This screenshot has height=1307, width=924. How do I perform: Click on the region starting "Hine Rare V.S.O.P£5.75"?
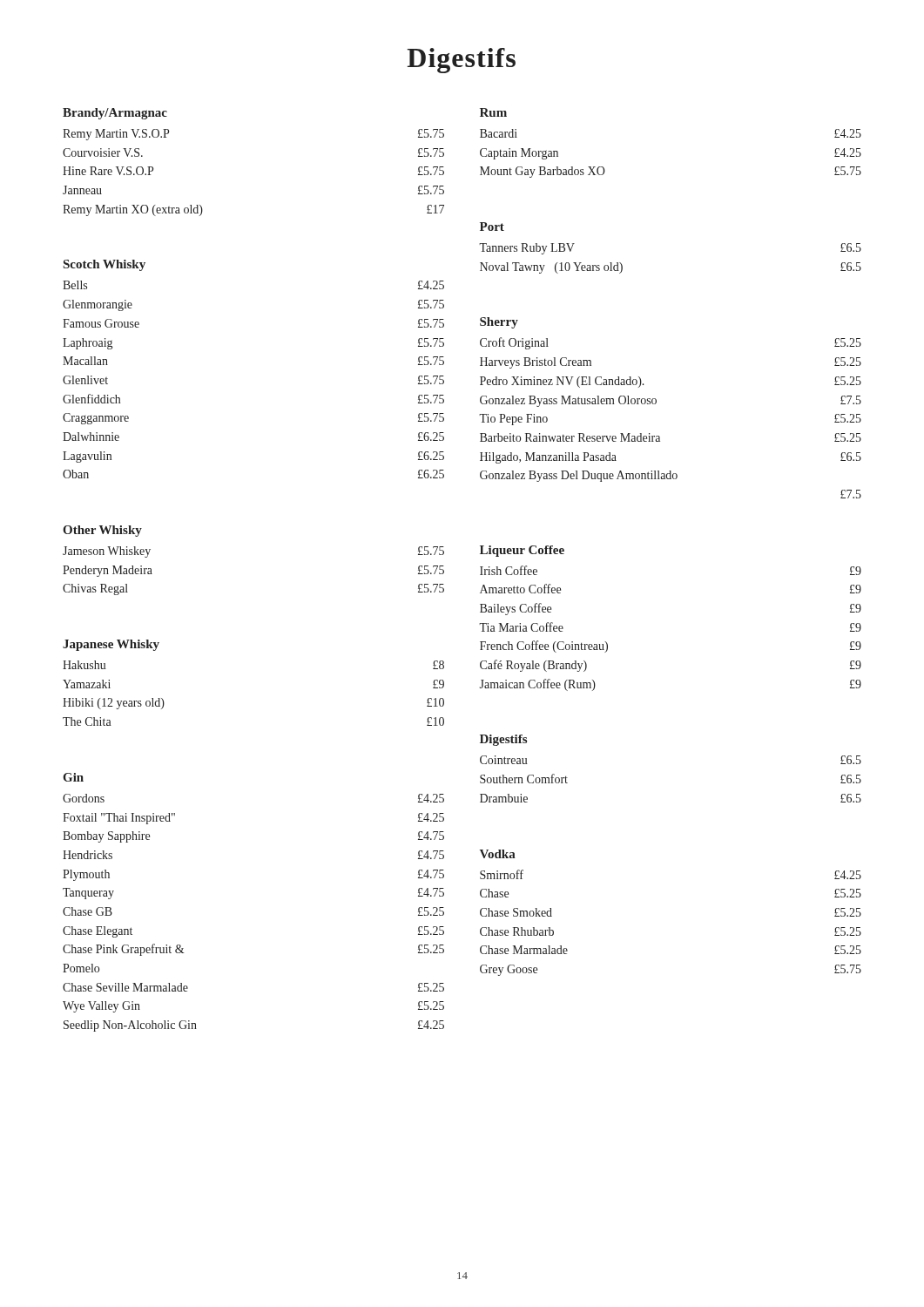pyautogui.click(x=108, y=170)
